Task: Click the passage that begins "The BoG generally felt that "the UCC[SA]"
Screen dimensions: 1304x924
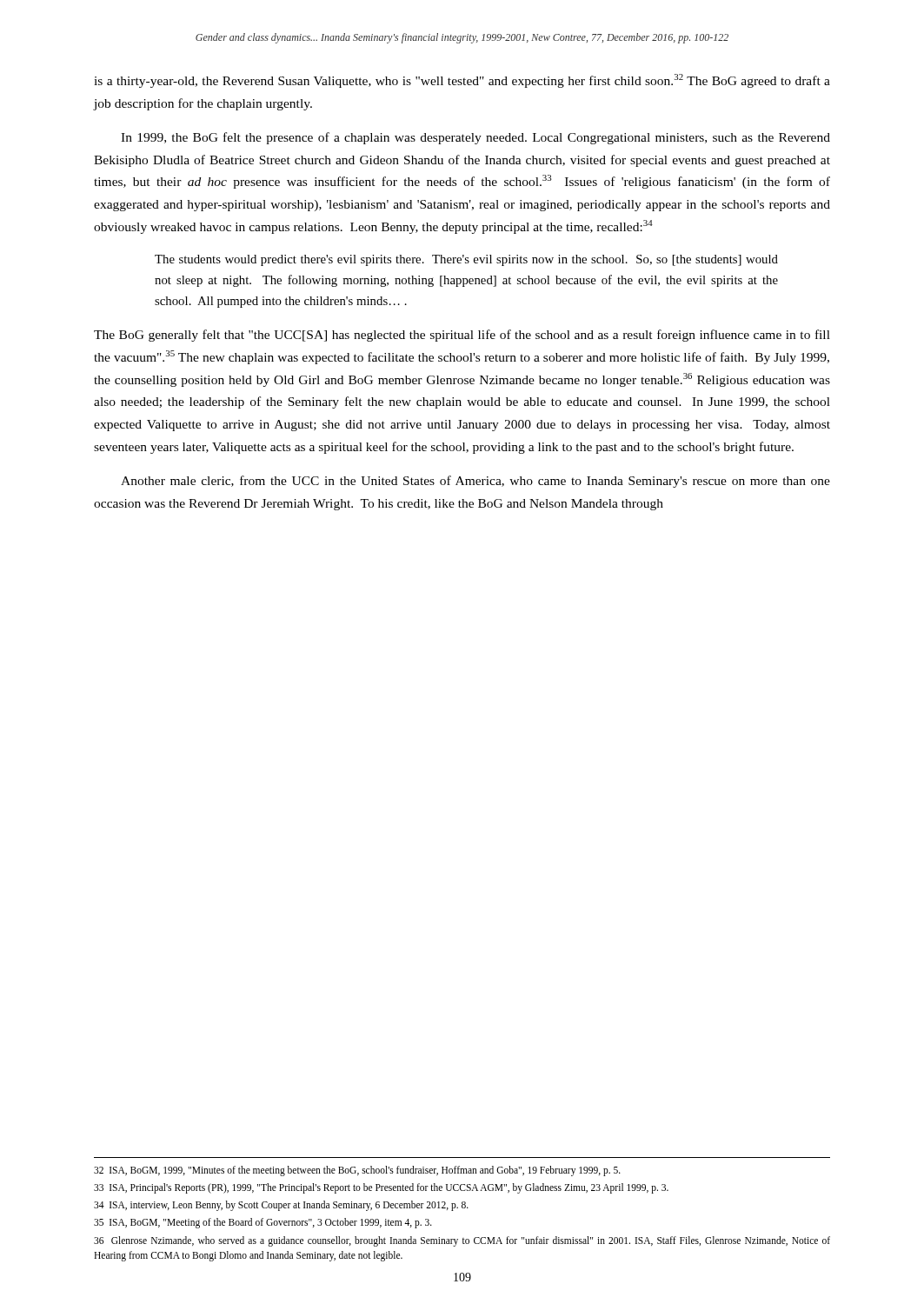Action: [462, 390]
